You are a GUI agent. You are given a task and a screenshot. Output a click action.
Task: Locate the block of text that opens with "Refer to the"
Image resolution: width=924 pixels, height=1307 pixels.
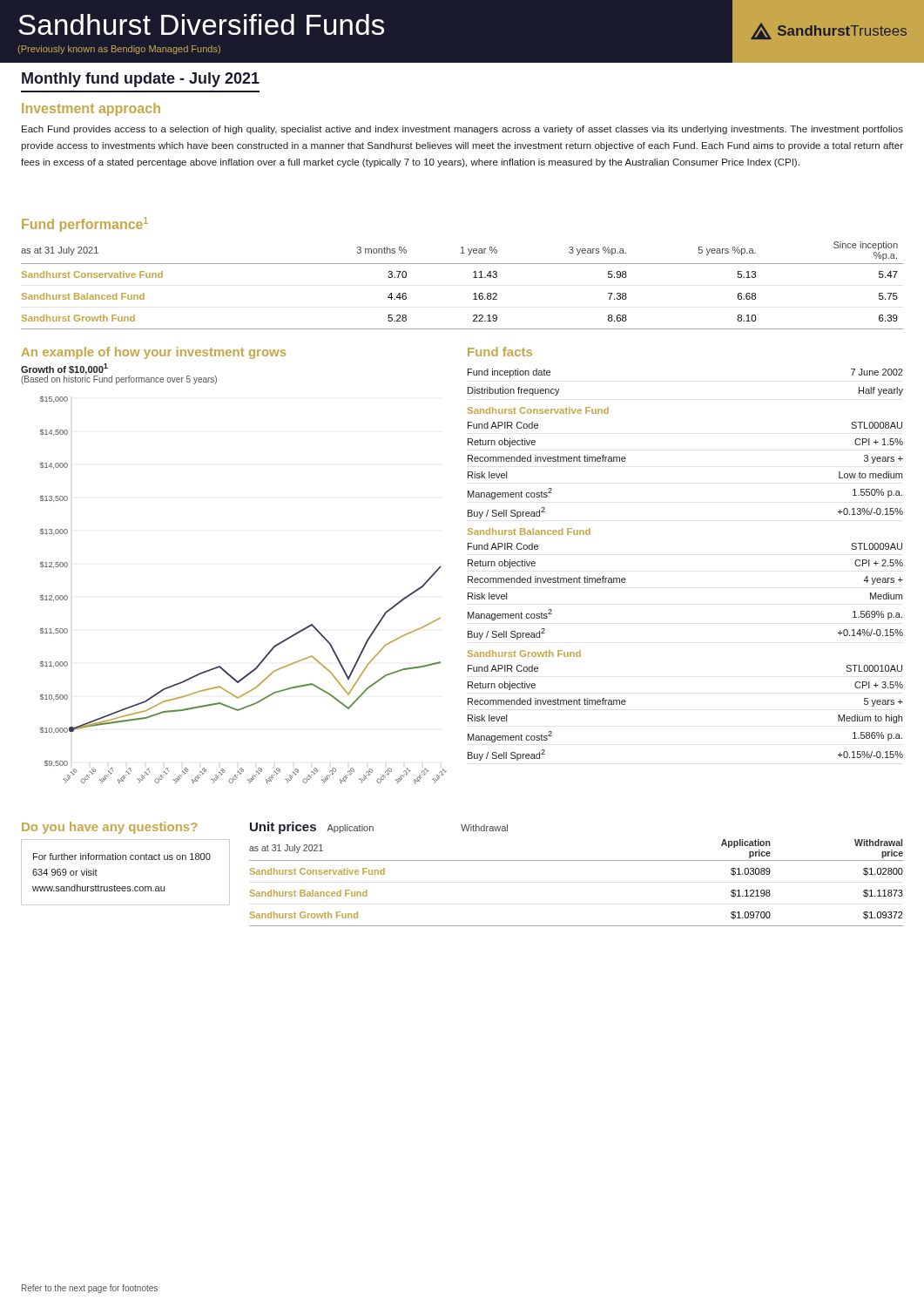pos(89,1288)
